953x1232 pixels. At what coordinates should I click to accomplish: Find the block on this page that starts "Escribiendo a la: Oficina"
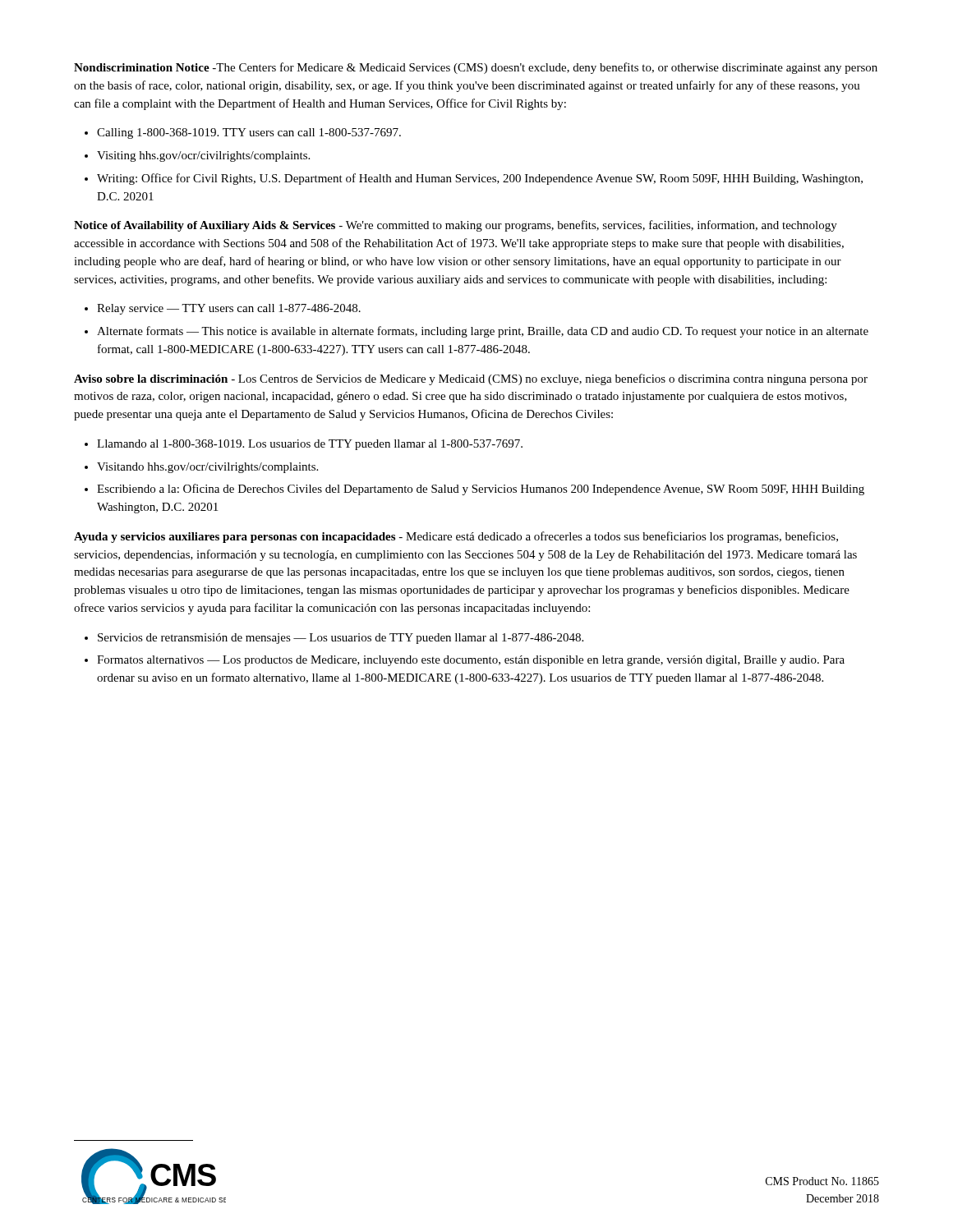point(481,498)
